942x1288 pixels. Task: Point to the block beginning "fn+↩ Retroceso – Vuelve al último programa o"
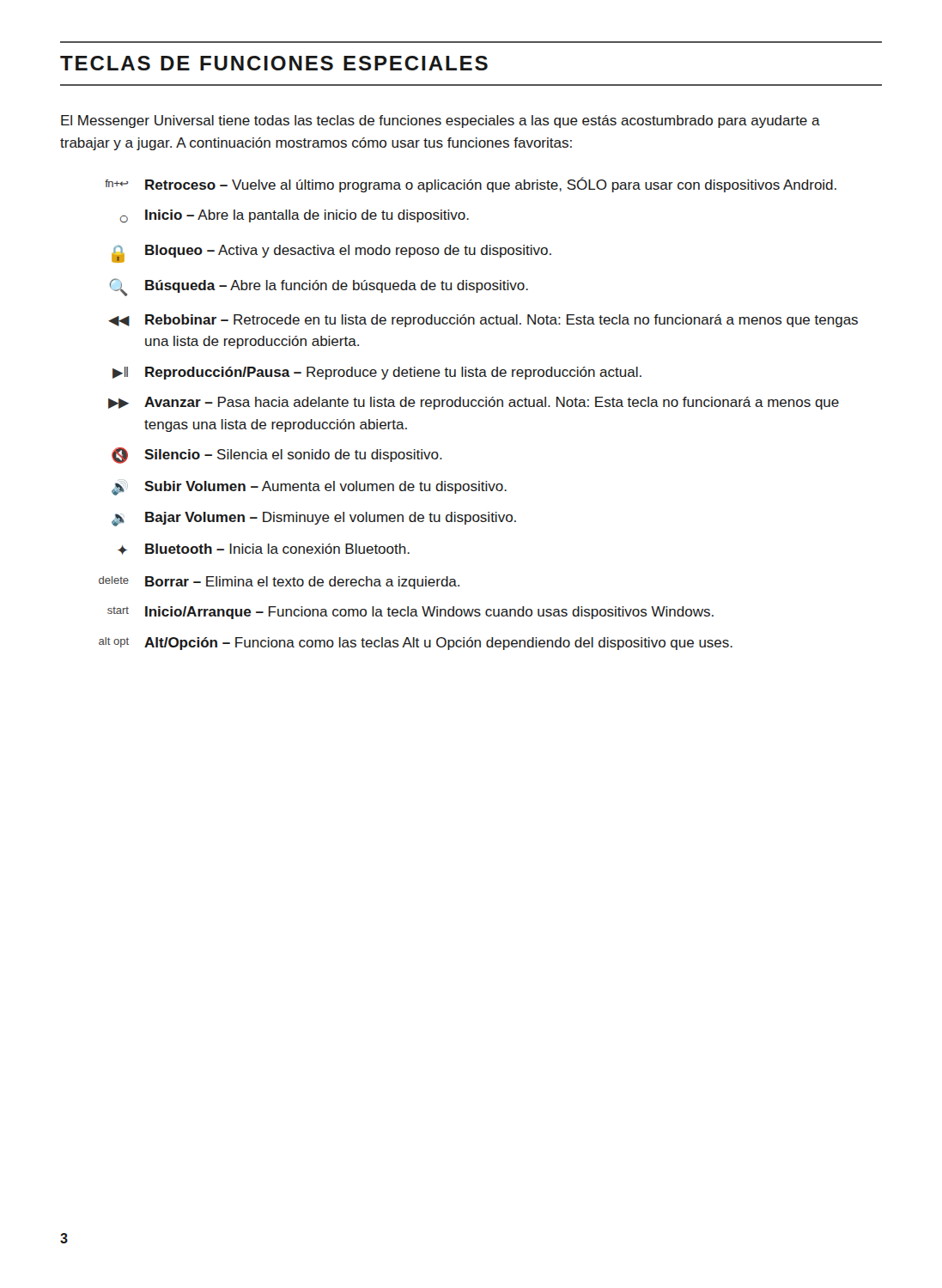pos(471,185)
